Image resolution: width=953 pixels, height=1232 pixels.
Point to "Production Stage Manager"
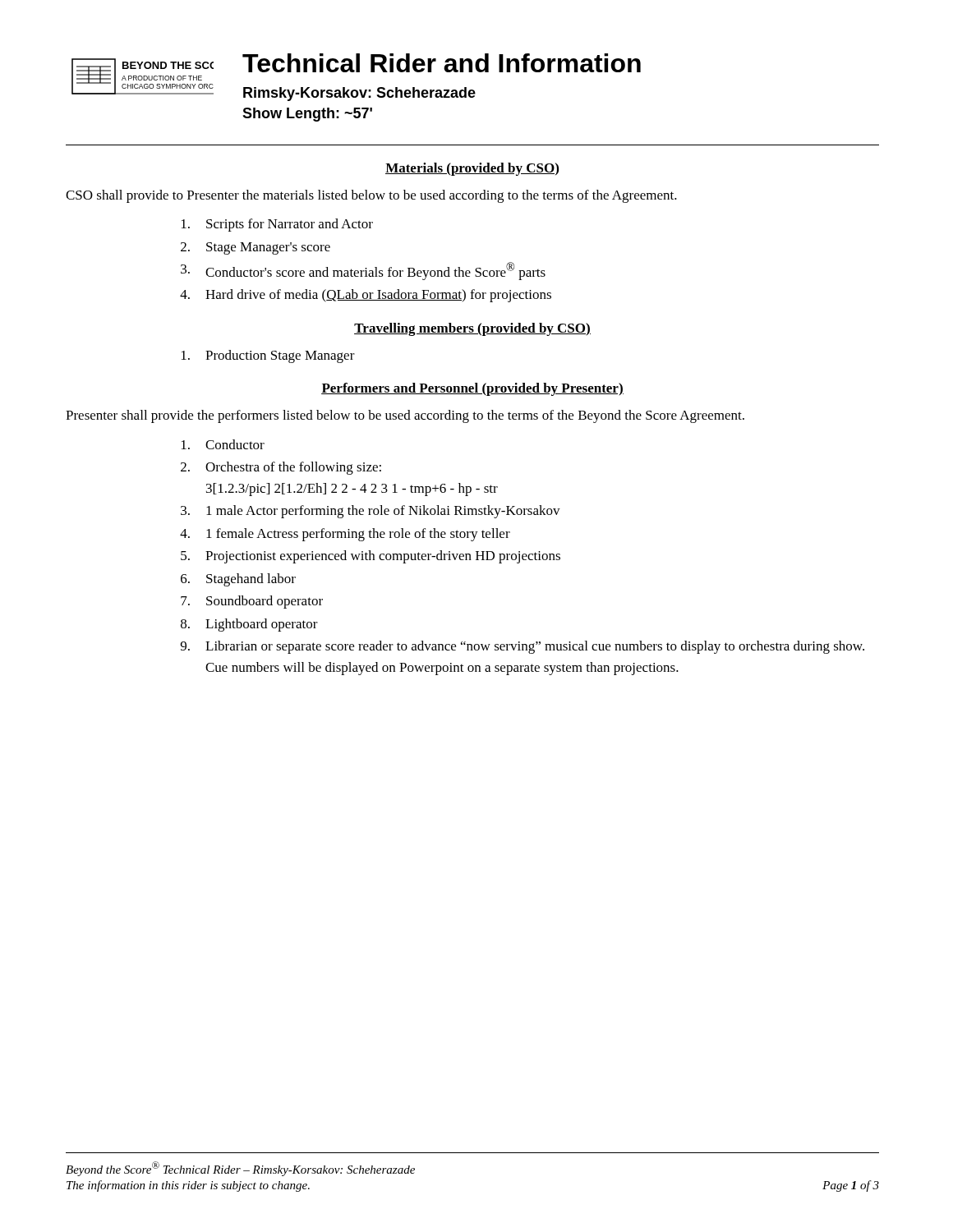[x=268, y=356]
